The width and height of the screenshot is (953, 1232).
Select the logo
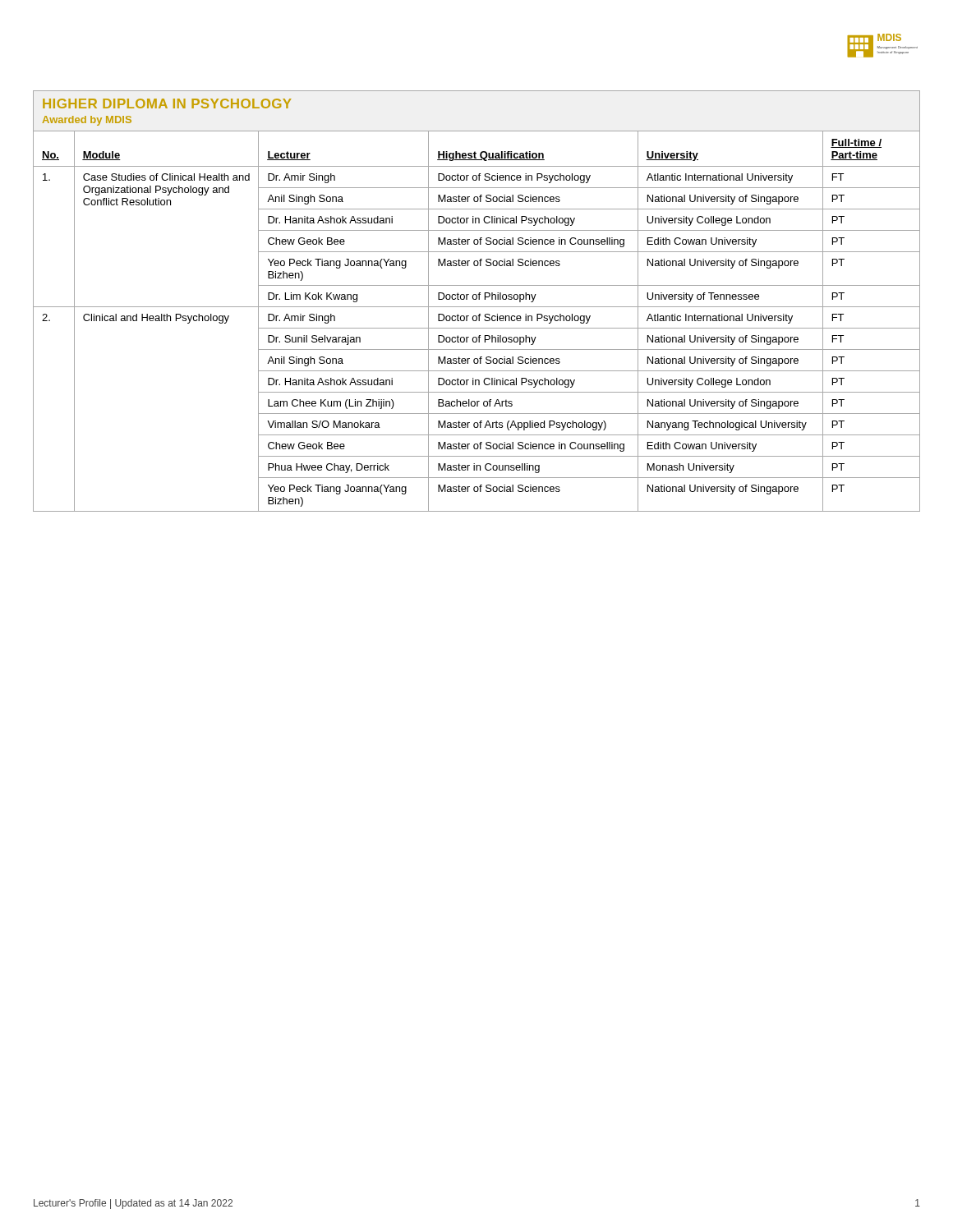pyautogui.click(x=883, y=46)
